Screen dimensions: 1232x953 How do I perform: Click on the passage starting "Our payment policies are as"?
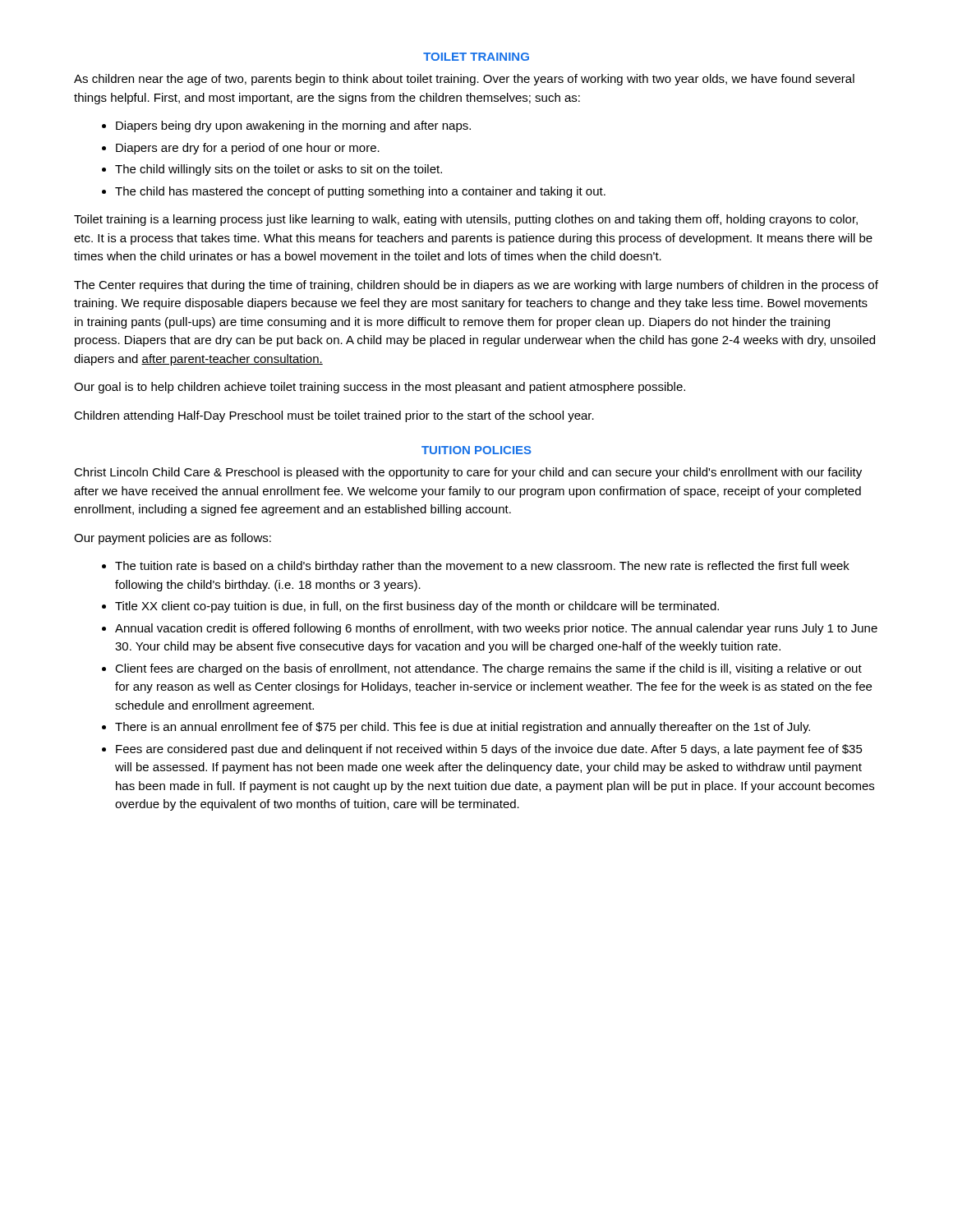tap(173, 537)
